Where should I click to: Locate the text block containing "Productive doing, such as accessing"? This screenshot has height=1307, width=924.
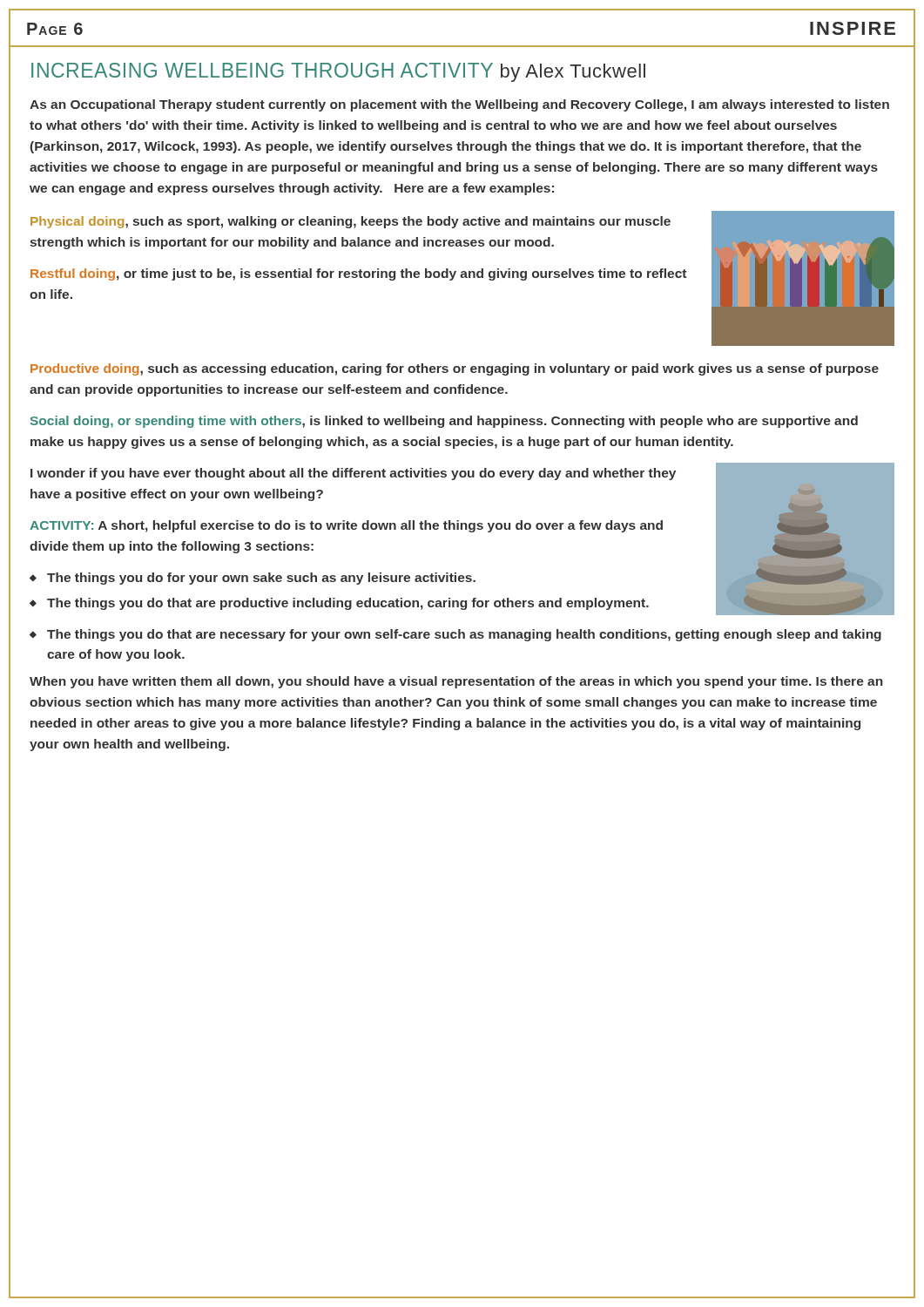click(454, 379)
